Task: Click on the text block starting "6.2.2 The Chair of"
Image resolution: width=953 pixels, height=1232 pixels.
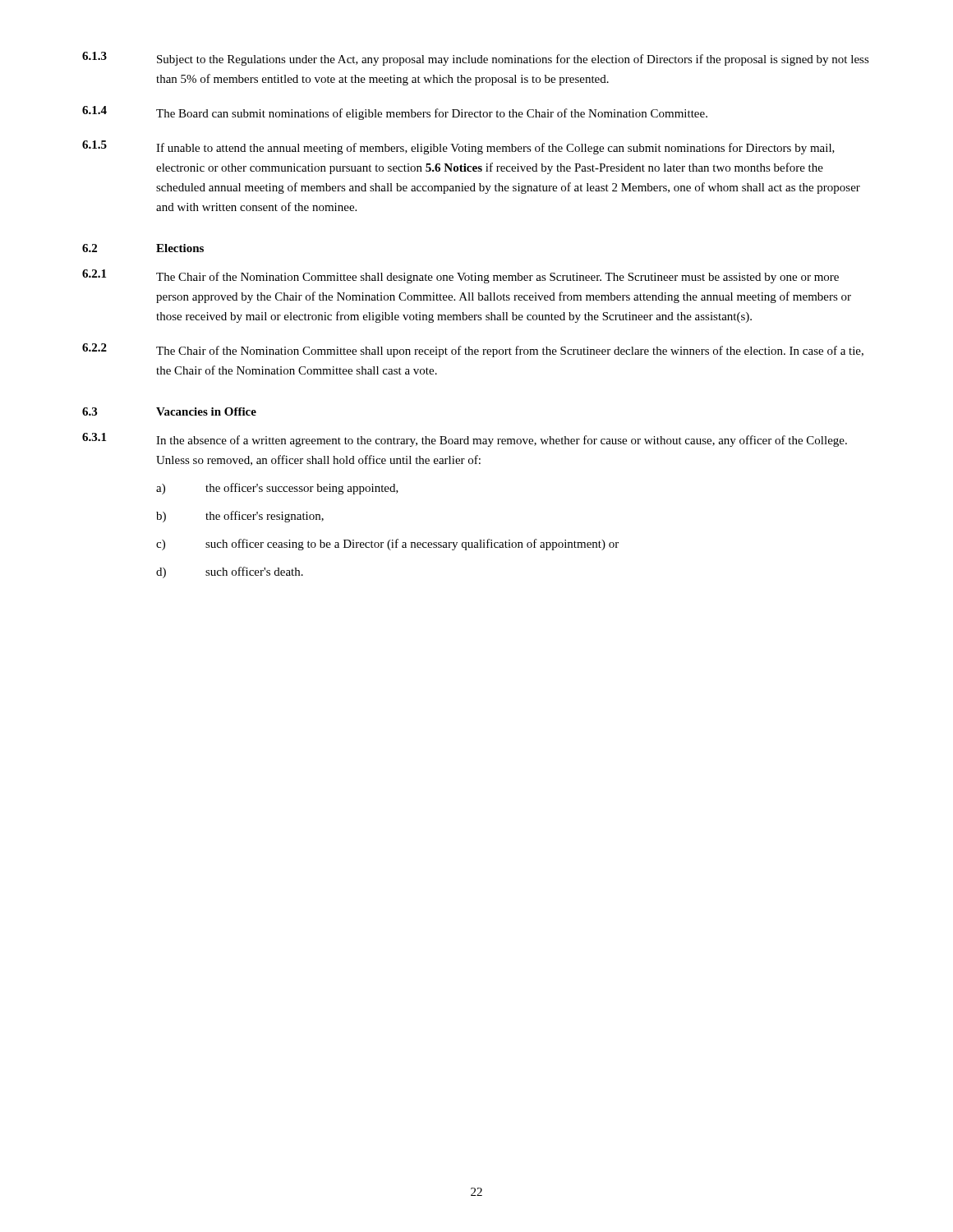Action: point(476,361)
